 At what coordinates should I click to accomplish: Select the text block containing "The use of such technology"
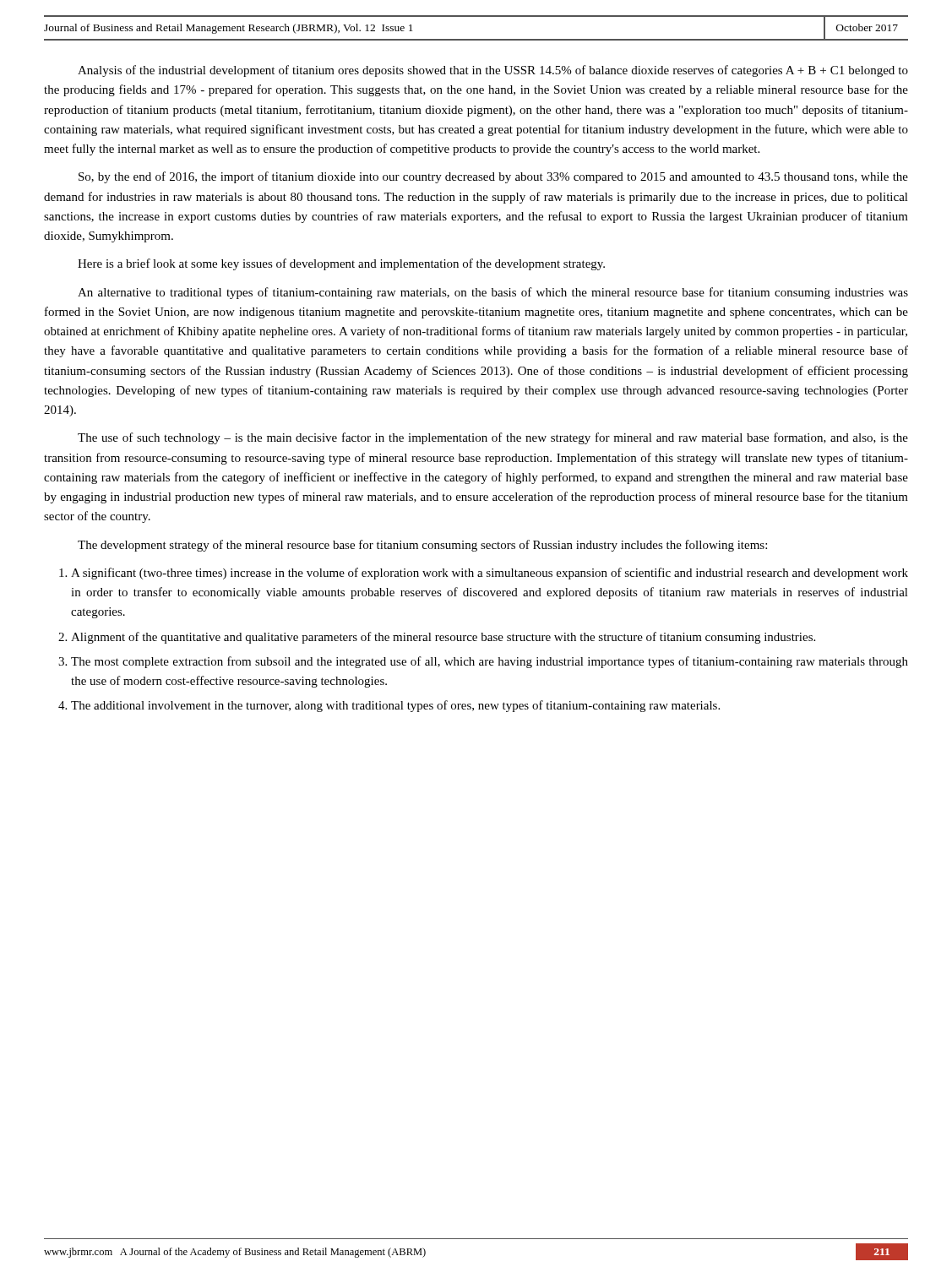(x=476, y=478)
